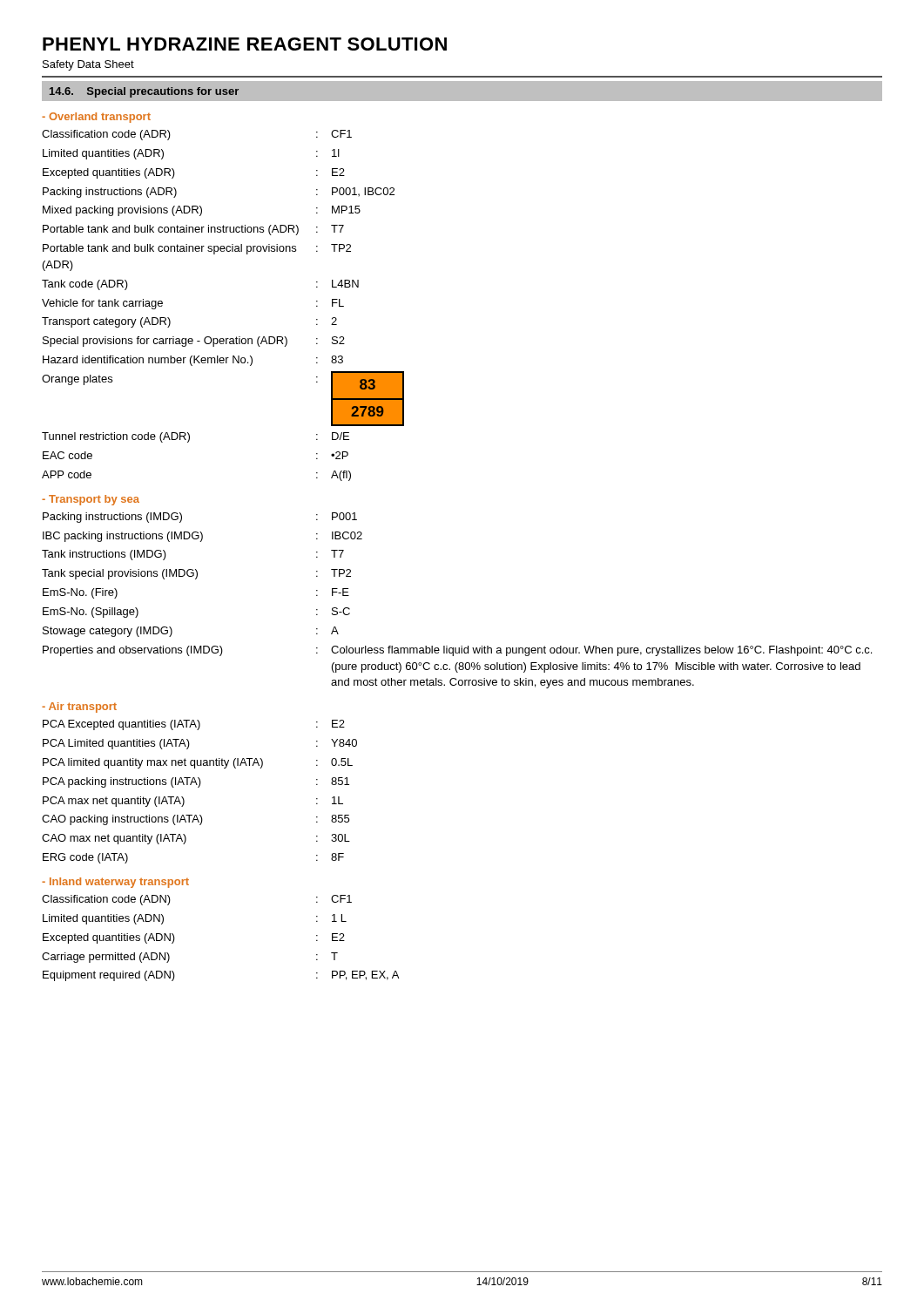Image resolution: width=924 pixels, height=1307 pixels.
Task: Locate the text "Stowage category (IMDG) : A"
Action: (x=112, y=631)
